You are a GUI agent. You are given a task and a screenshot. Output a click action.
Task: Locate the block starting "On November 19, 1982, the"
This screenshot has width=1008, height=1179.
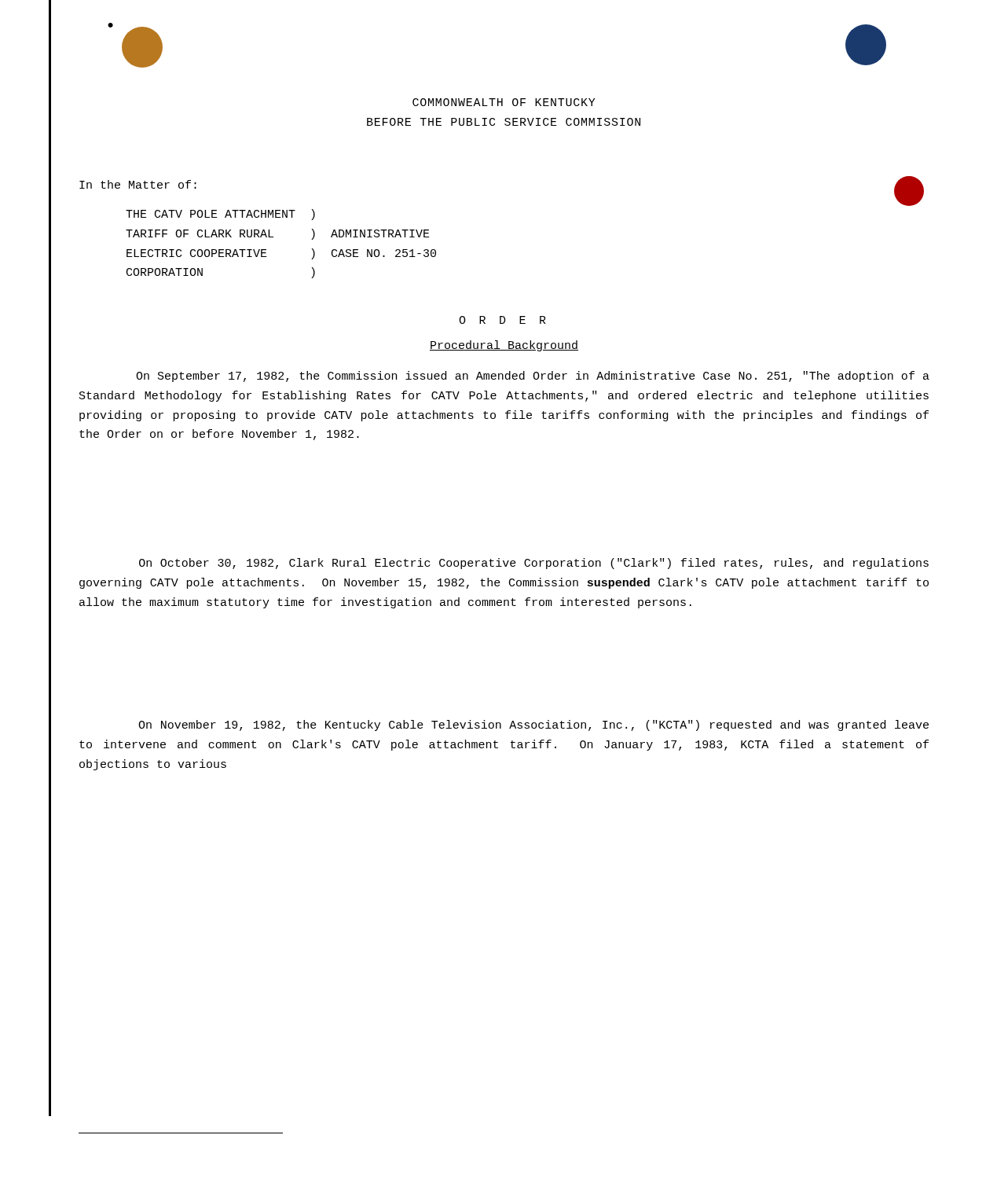point(504,745)
